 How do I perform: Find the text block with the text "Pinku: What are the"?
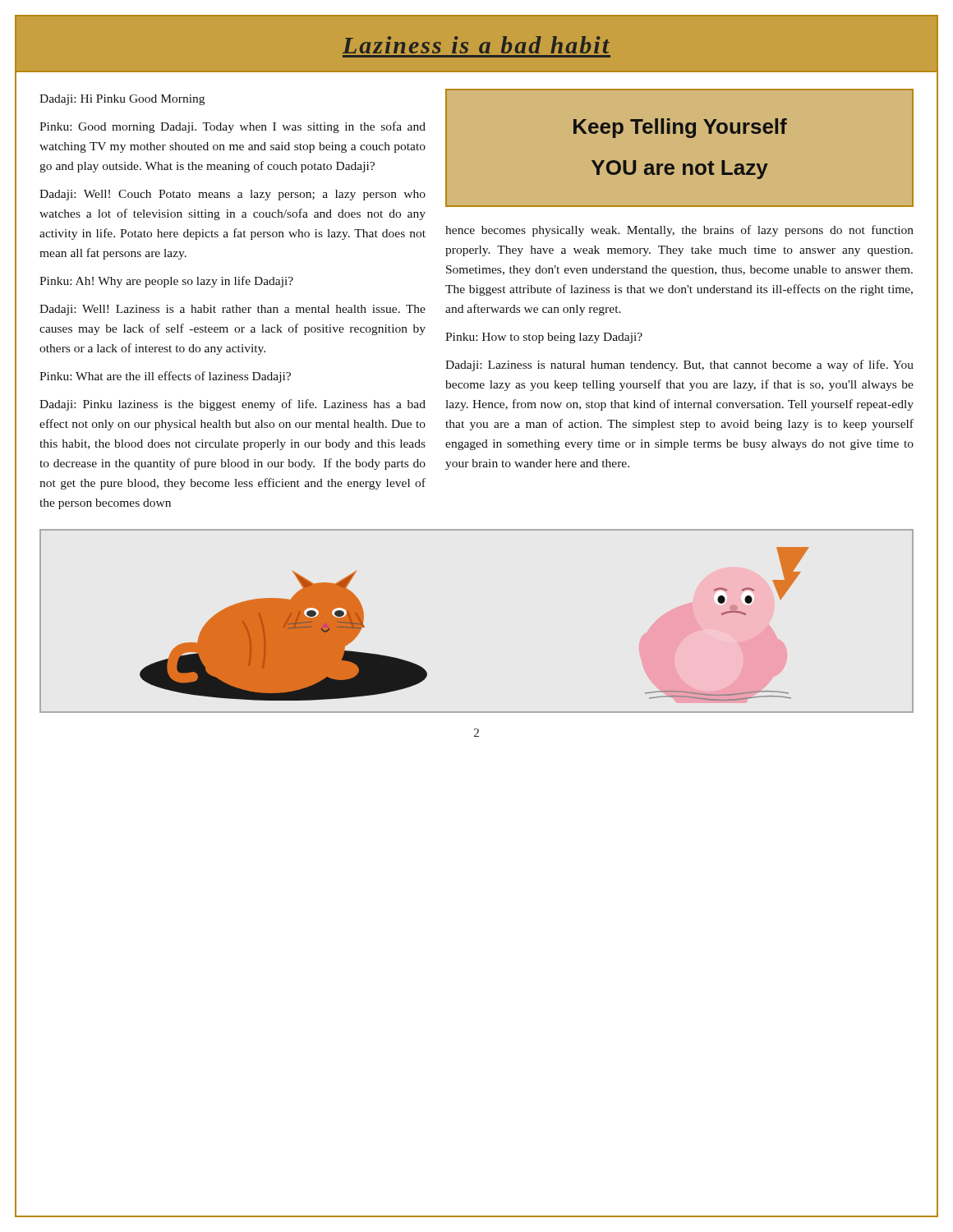coord(233,376)
